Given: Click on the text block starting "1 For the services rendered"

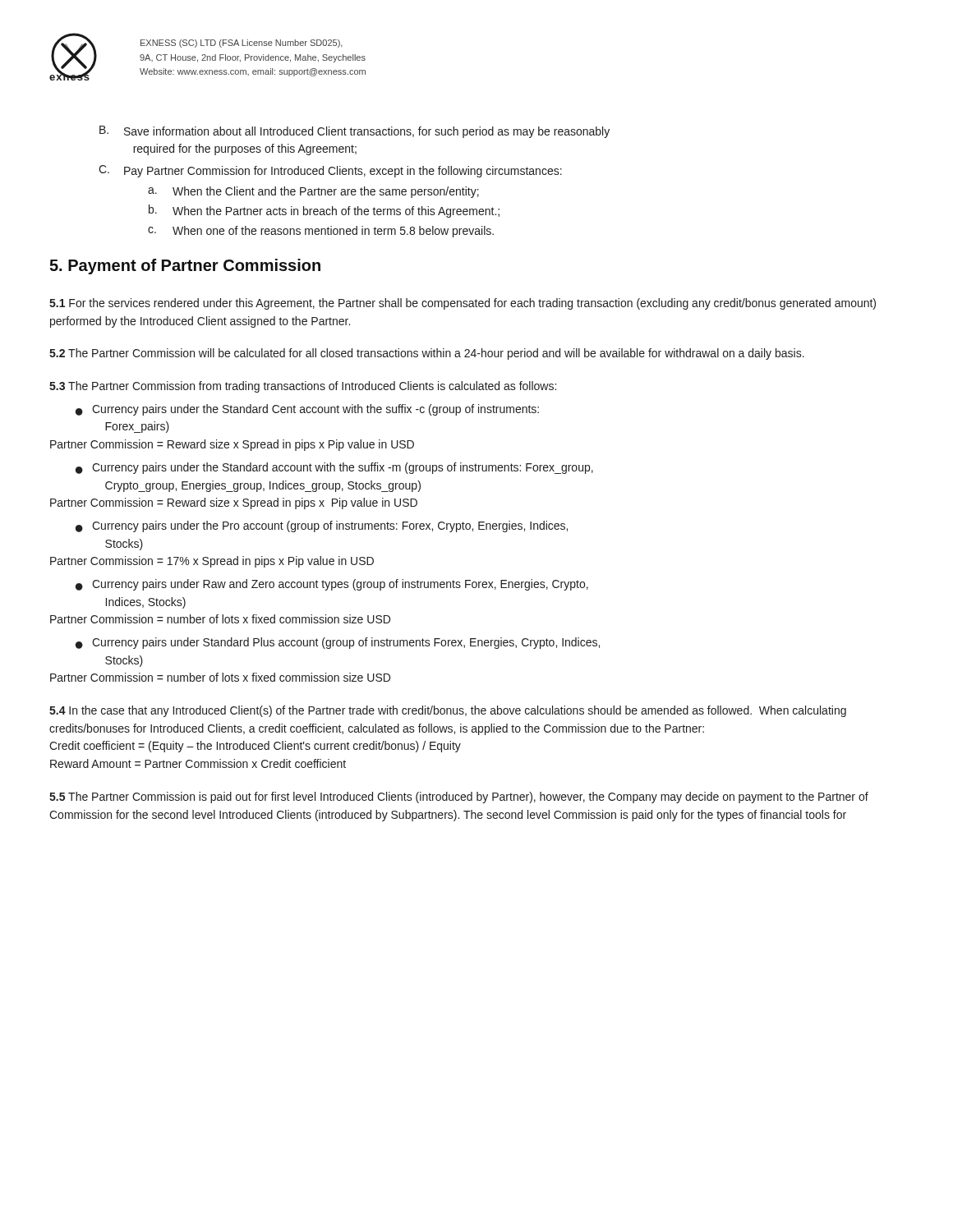Looking at the screenshot, I should [463, 312].
